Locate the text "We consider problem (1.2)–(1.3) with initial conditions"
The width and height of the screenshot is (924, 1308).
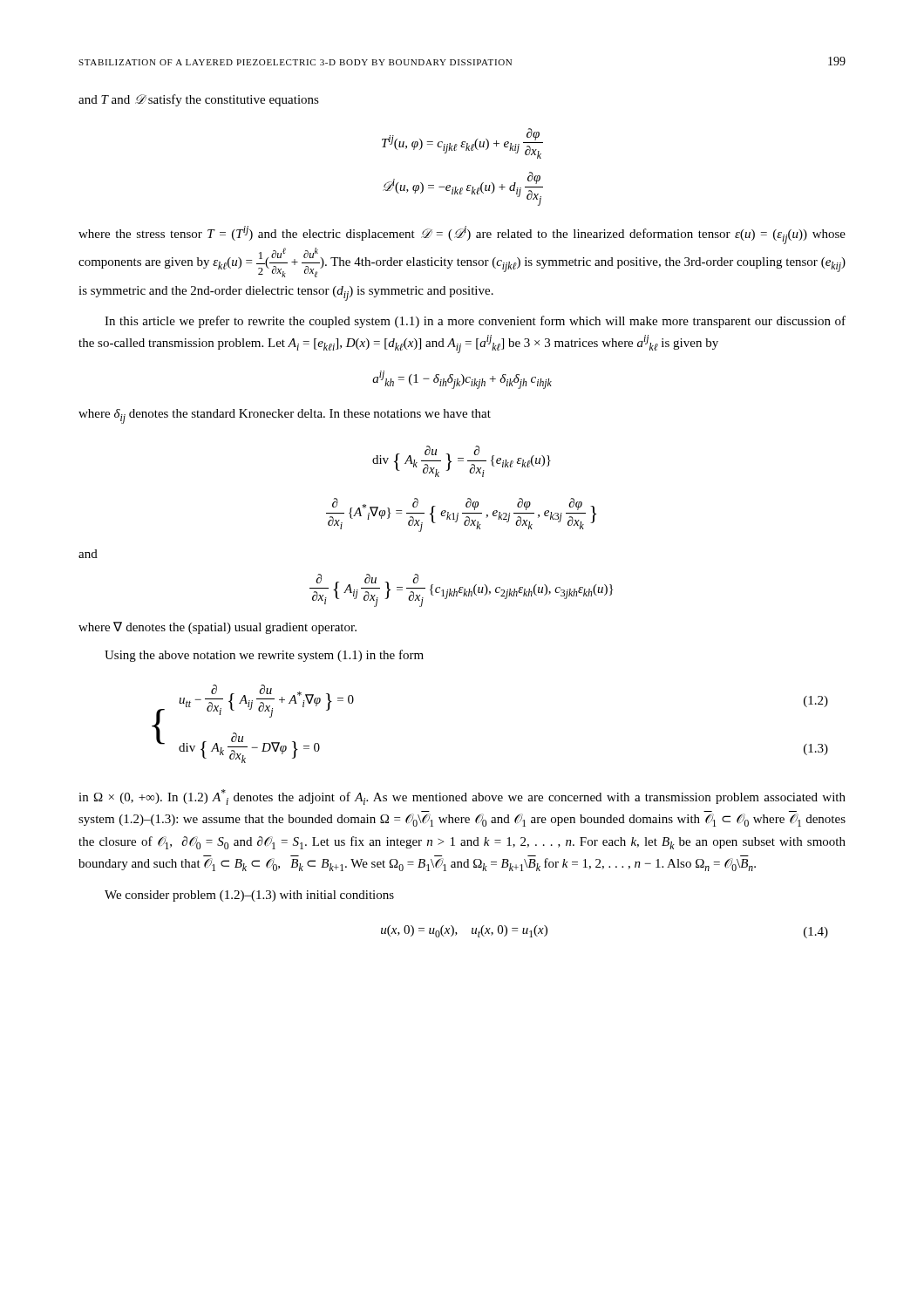[x=249, y=894]
